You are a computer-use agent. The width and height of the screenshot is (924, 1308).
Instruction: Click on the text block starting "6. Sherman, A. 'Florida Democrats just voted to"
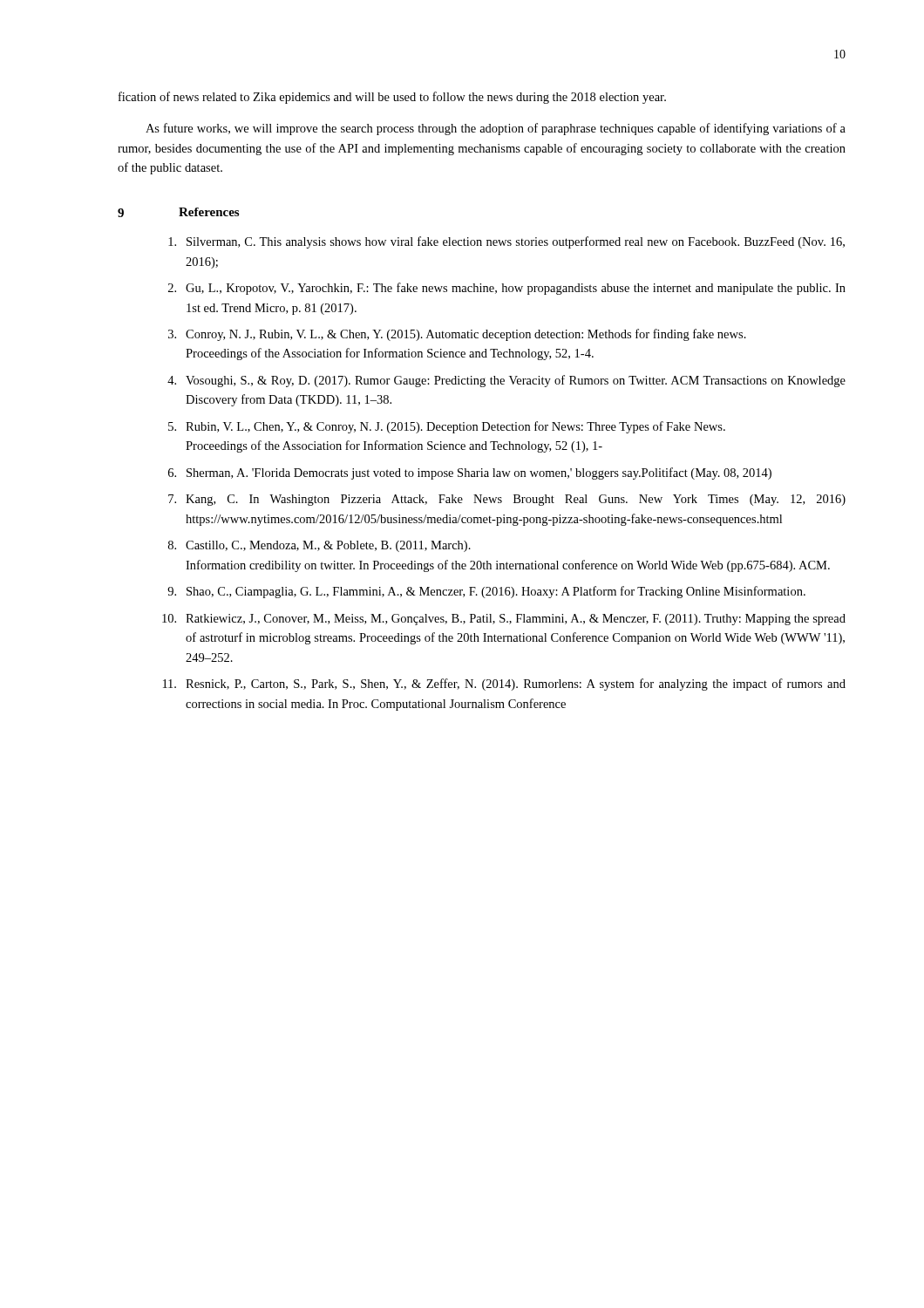click(482, 473)
